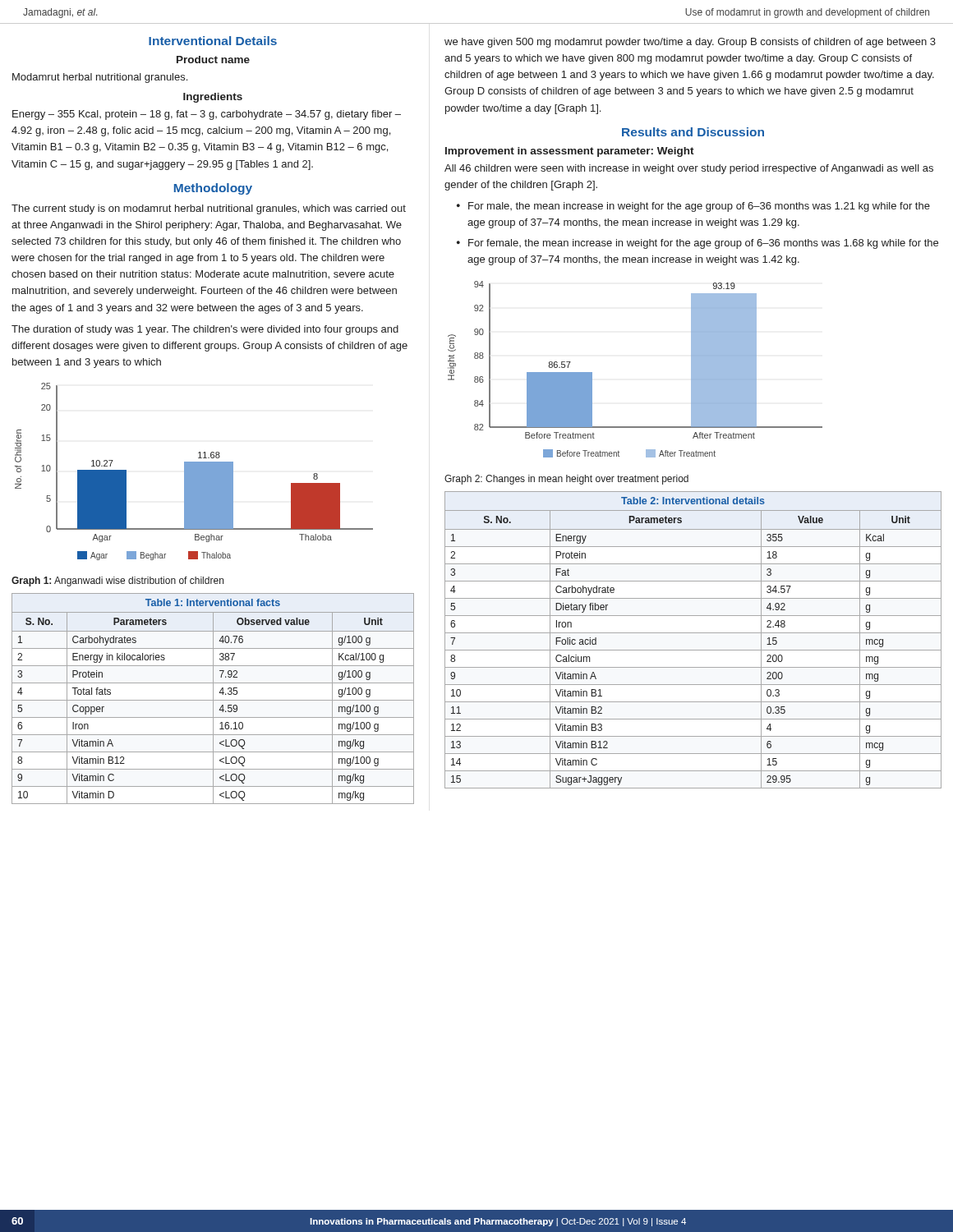Click on the list item that reads "For male, the mean increase in weight"

pyautogui.click(x=699, y=214)
